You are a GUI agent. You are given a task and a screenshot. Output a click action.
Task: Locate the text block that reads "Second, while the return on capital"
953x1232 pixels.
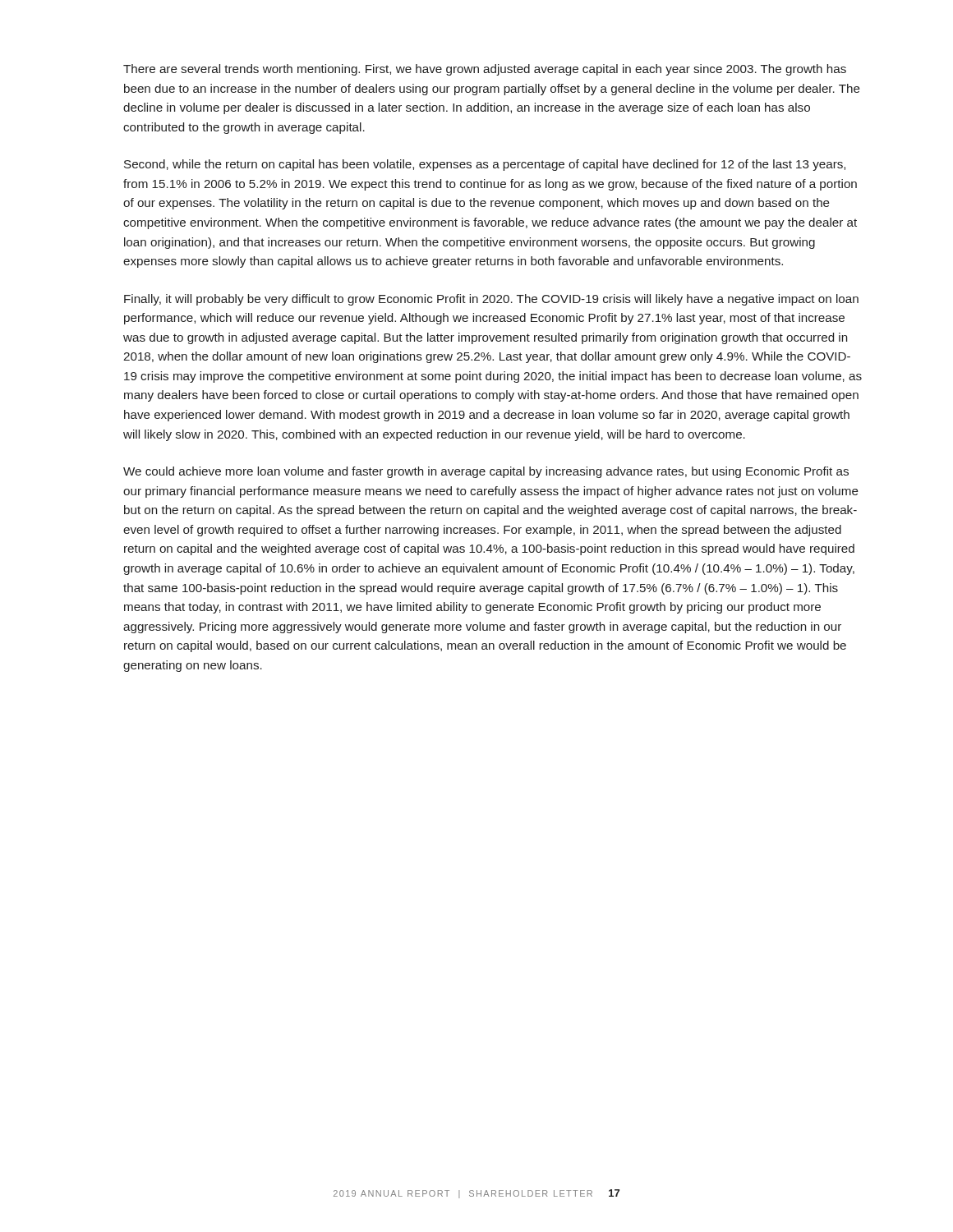tap(490, 212)
